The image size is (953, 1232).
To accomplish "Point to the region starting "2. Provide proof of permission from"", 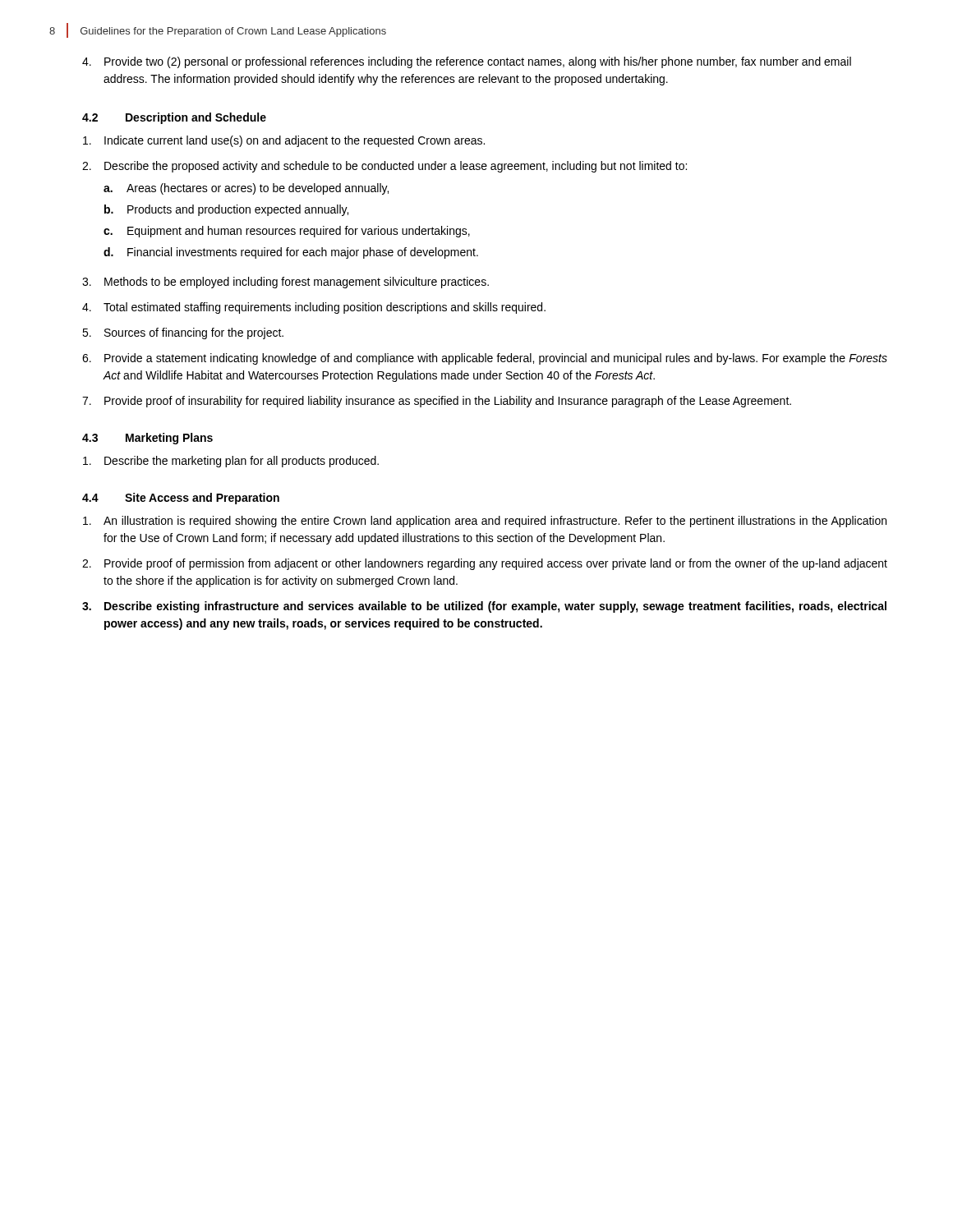I will 485,573.
